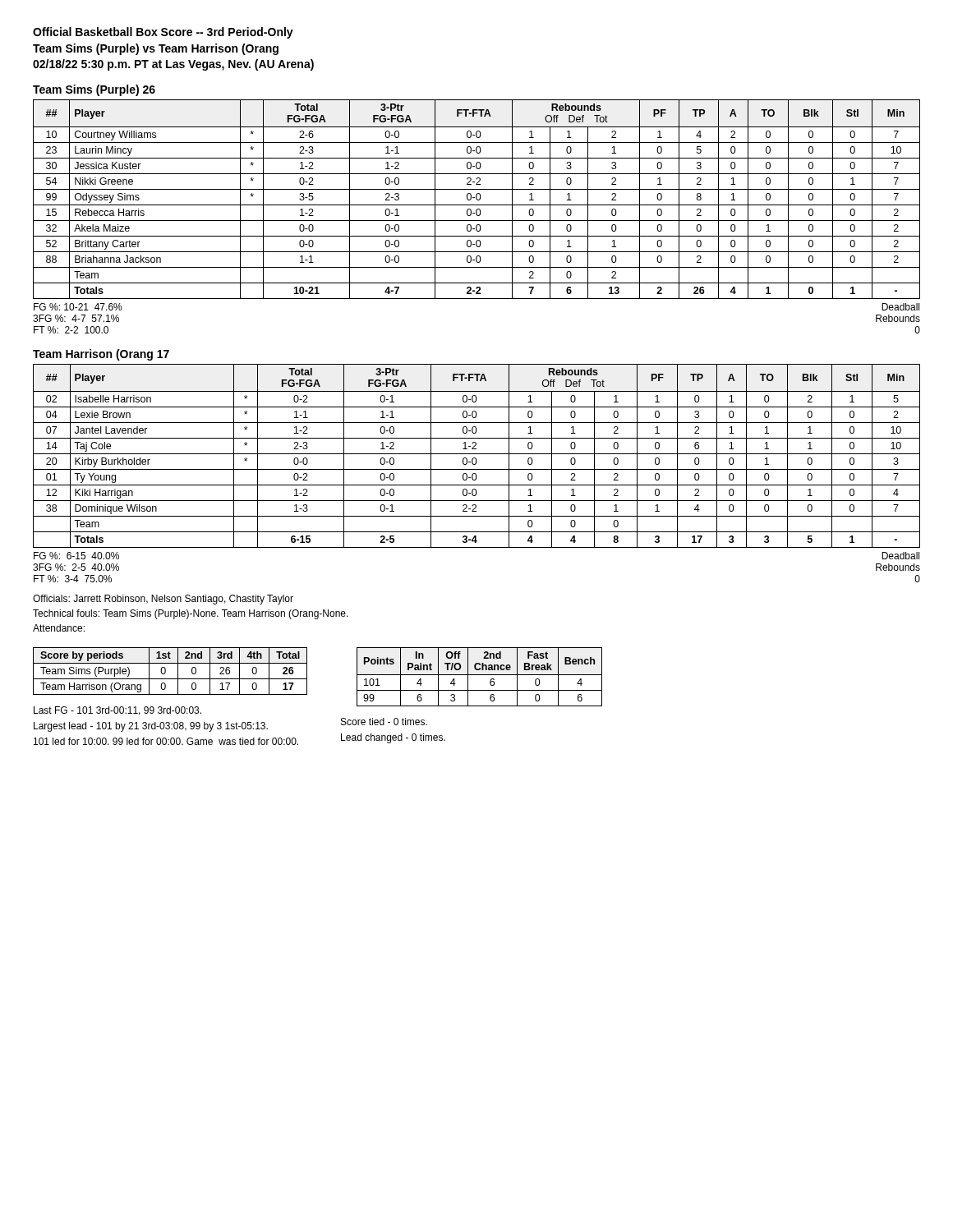Navigate to the text block starting "FG %: 6-15 40.0%"
Image resolution: width=953 pixels, height=1232 pixels.
point(81,555)
